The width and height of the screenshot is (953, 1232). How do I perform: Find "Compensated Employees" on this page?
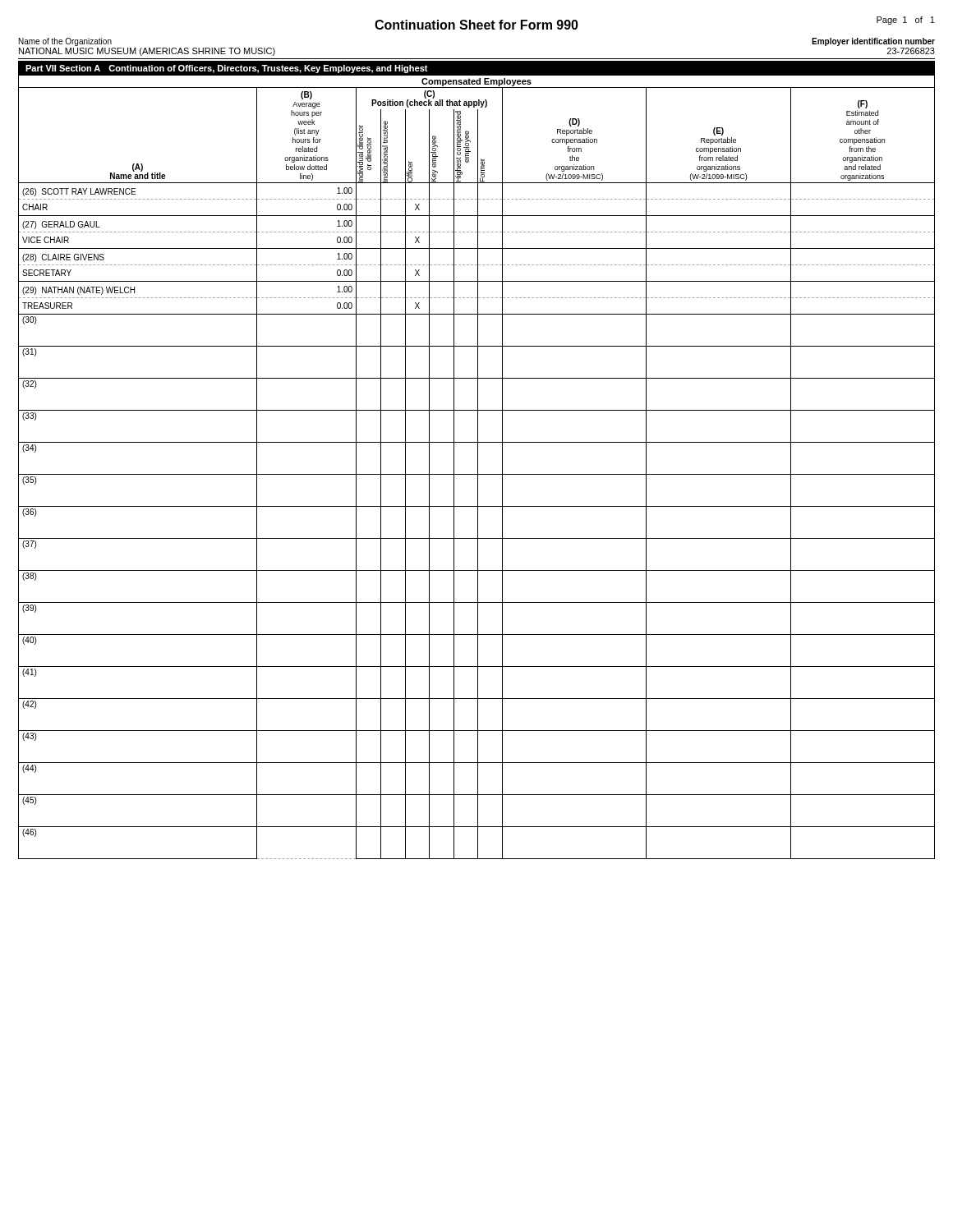(x=476, y=81)
